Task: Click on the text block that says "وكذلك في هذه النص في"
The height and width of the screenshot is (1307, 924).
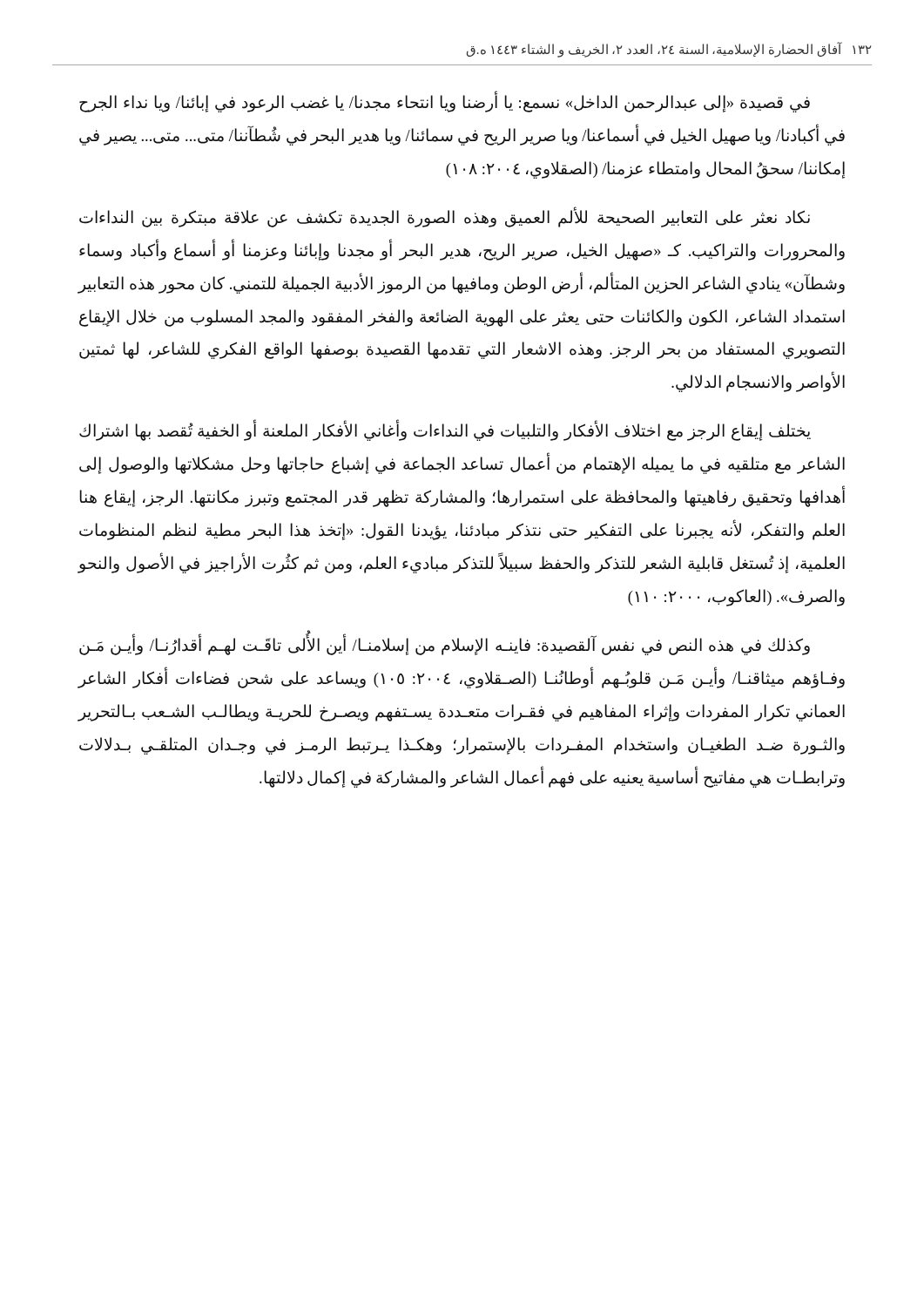Action: (x=462, y=712)
